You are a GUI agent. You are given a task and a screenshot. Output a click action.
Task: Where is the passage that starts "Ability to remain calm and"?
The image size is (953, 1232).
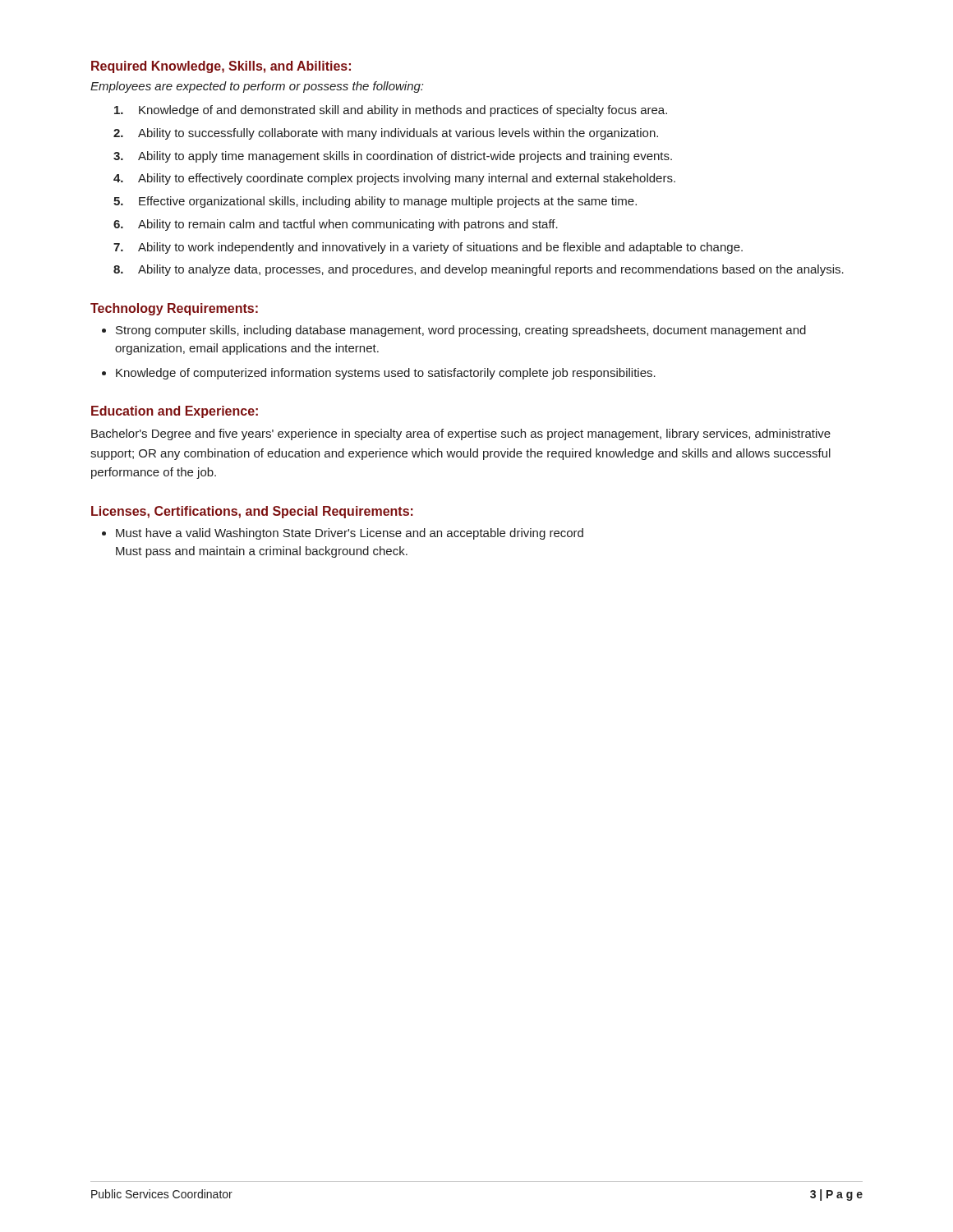pyautogui.click(x=348, y=224)
